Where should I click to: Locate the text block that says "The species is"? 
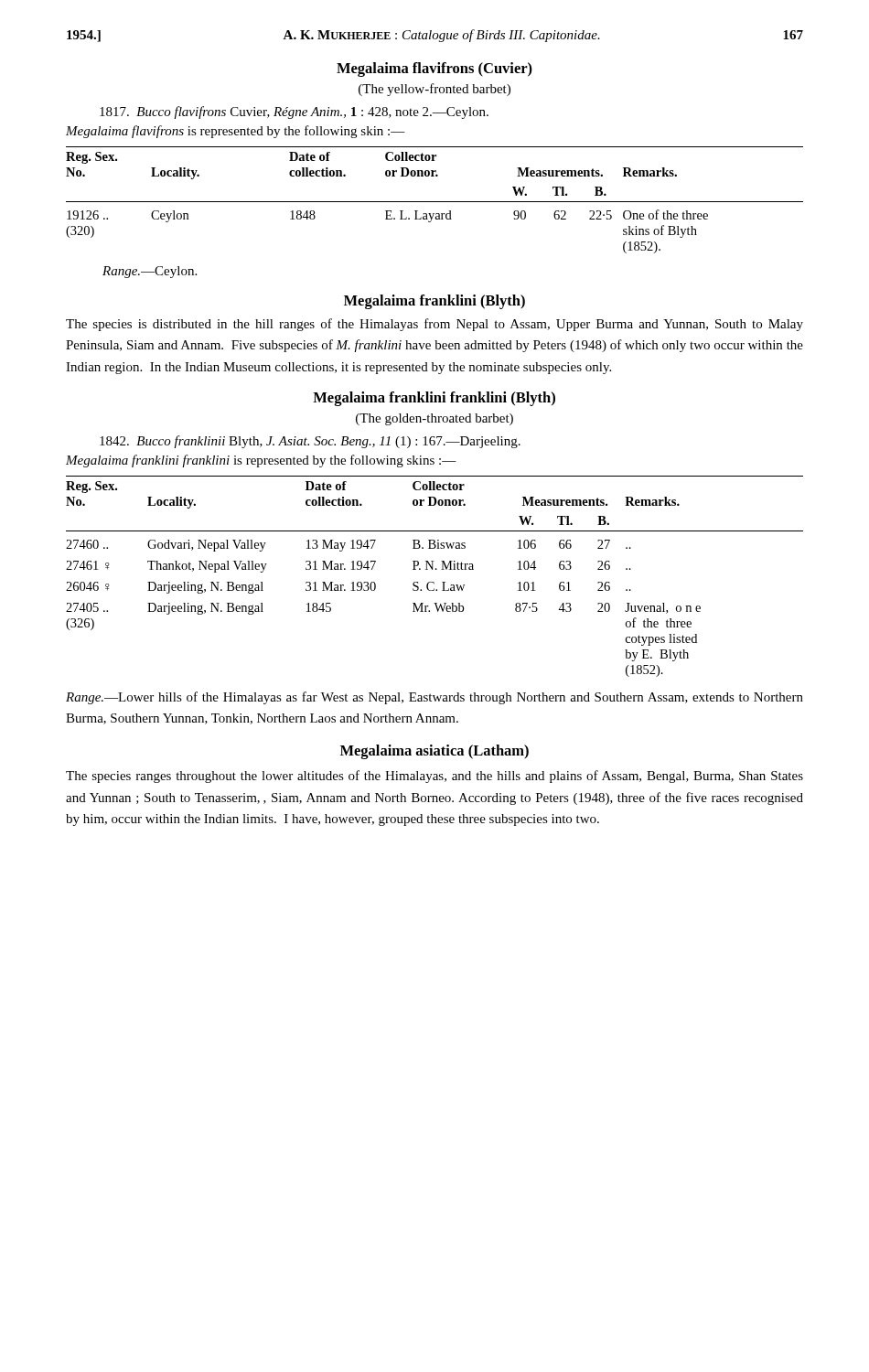point(434,345)
